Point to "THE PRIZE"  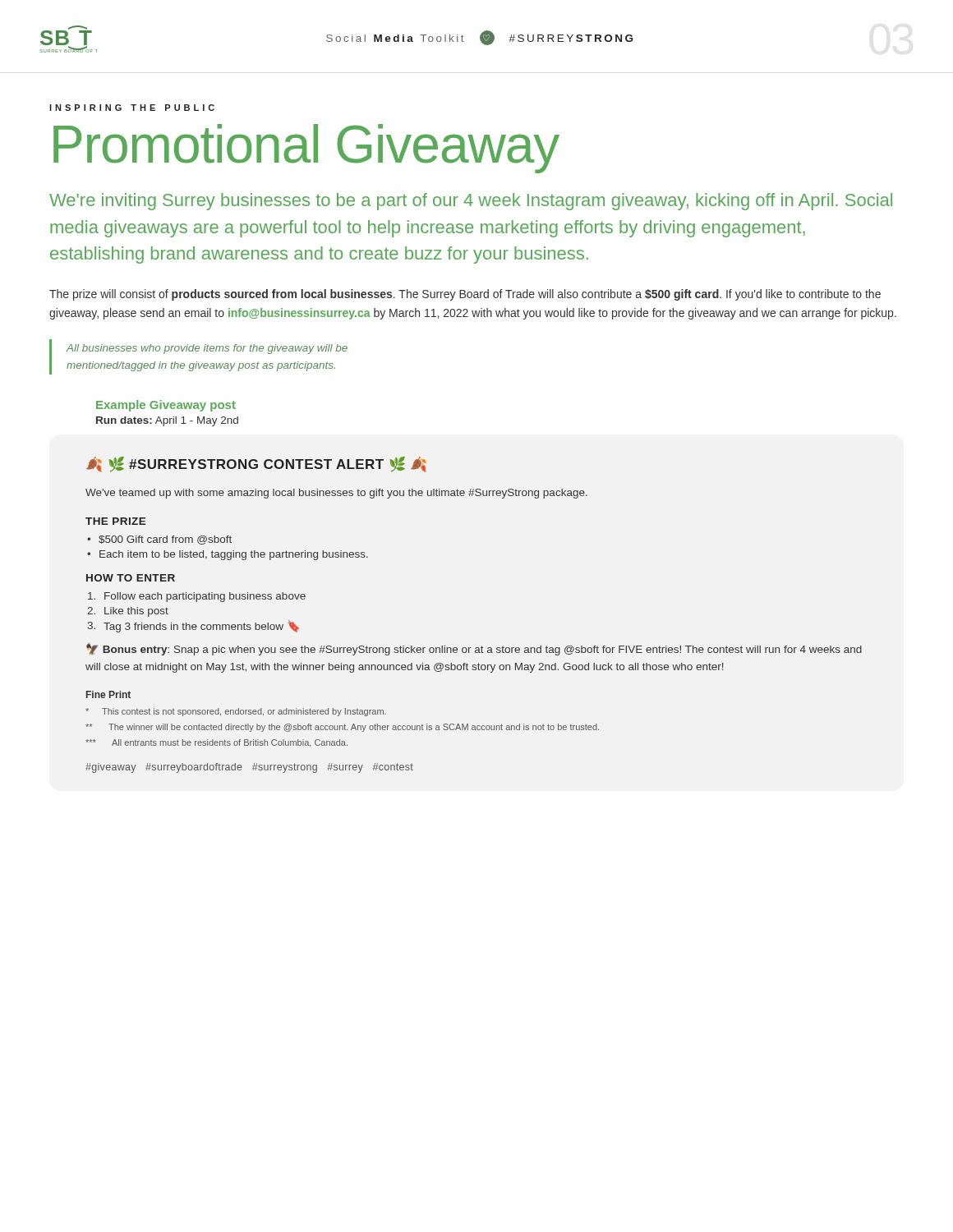[116, 521]
